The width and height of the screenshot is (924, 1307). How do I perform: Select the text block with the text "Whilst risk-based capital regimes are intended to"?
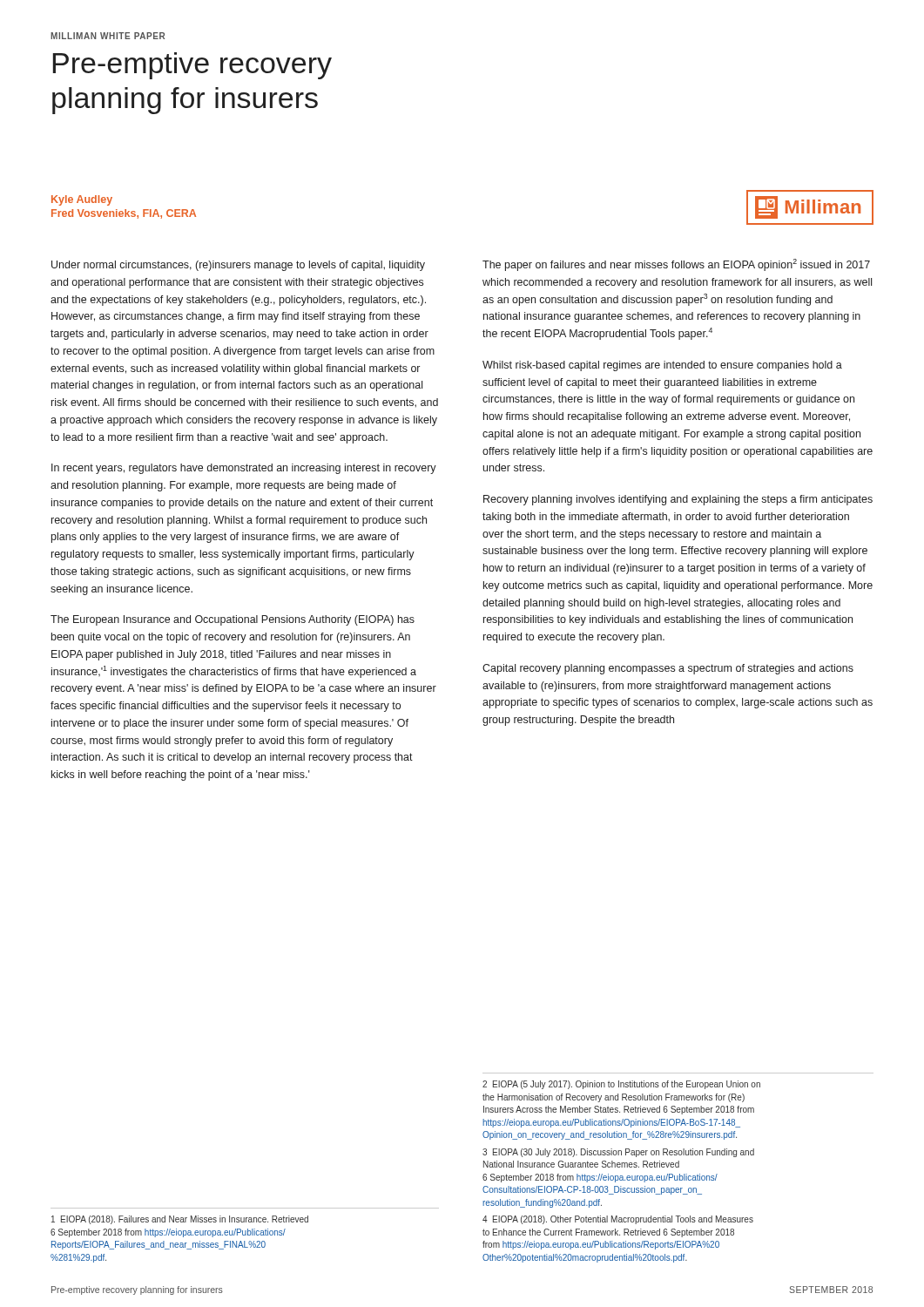coord(678,416)
